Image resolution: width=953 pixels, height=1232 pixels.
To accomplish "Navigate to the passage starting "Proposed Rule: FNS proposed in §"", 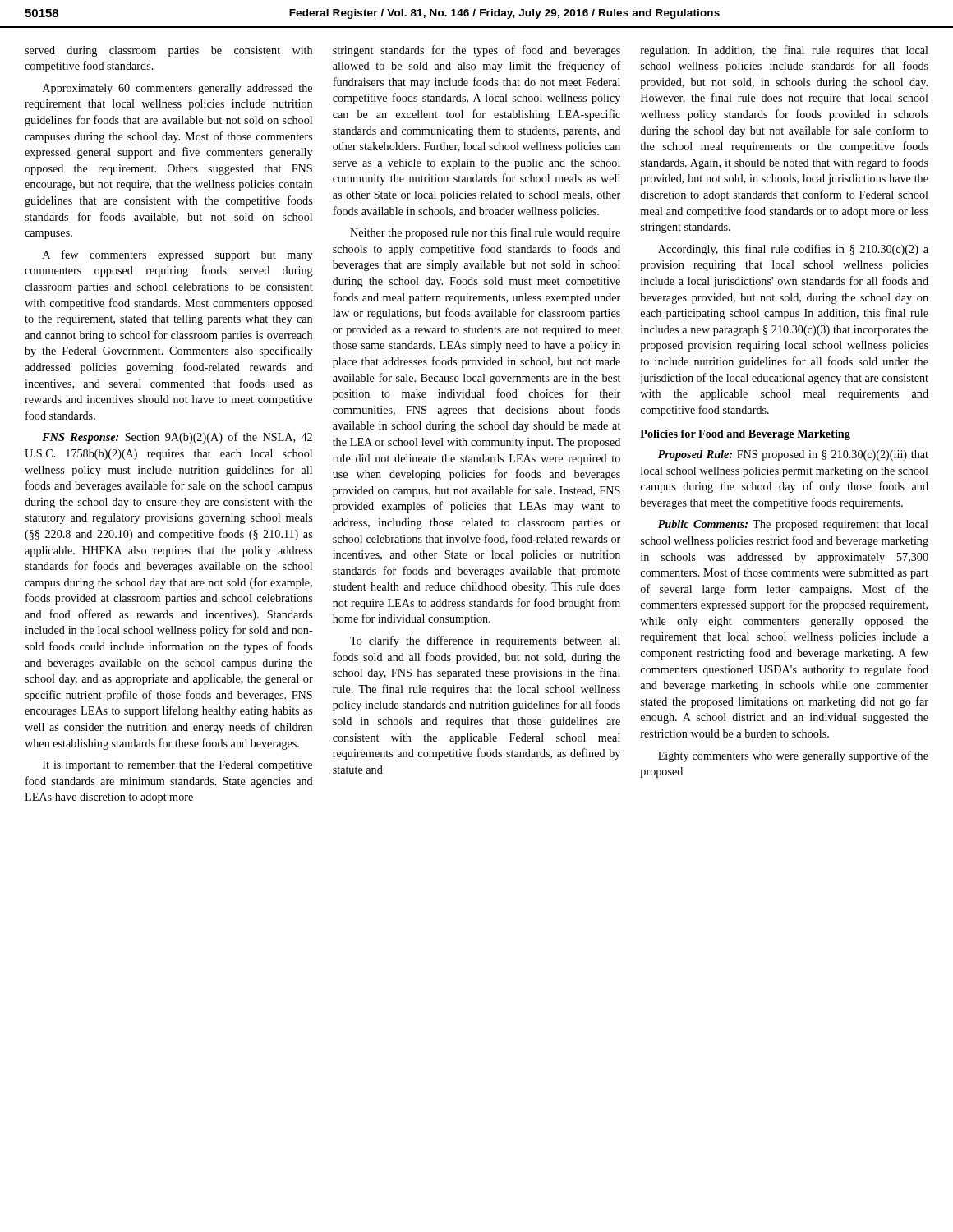I will 784,479.
